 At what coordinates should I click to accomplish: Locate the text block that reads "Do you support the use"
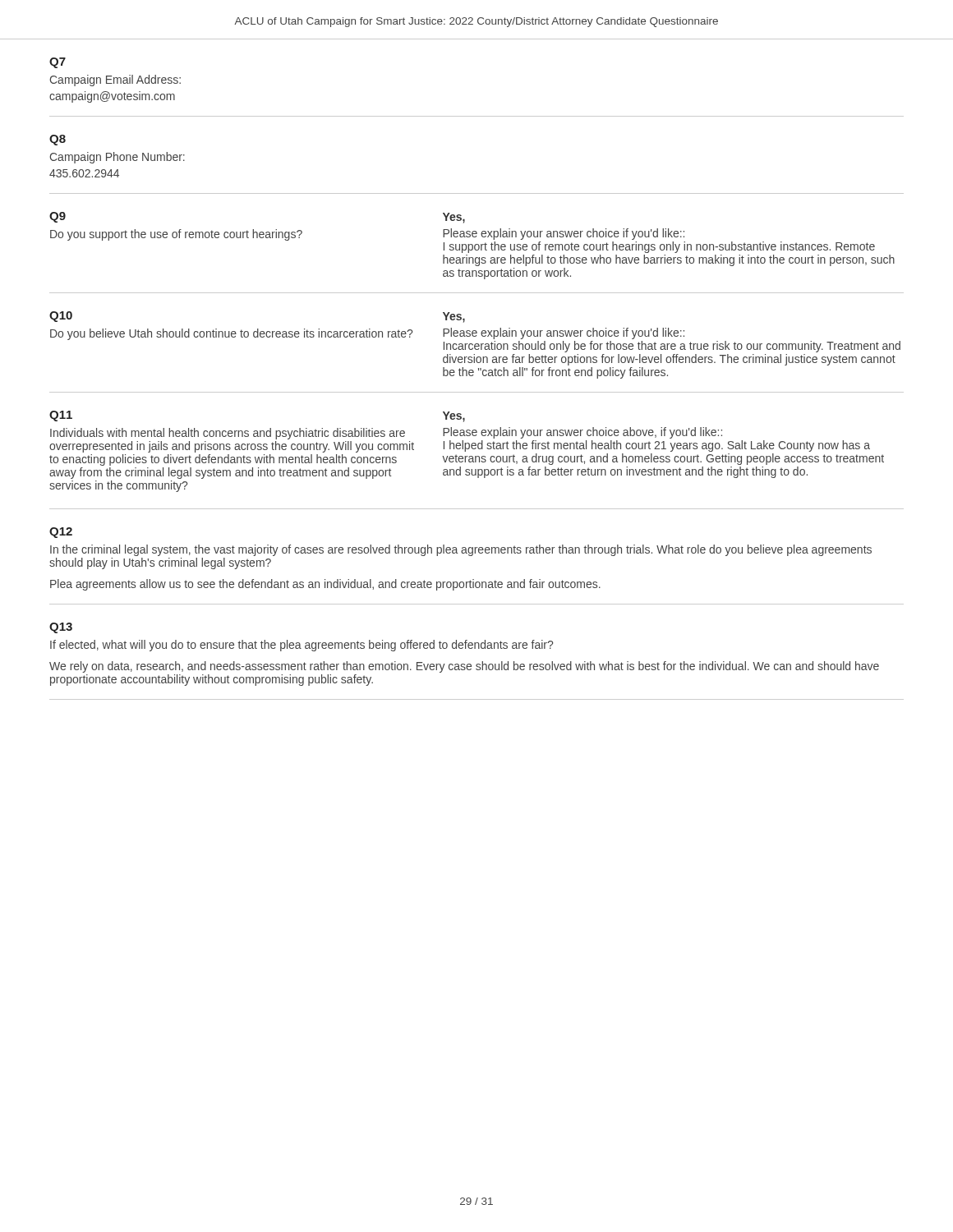point(176,234)
